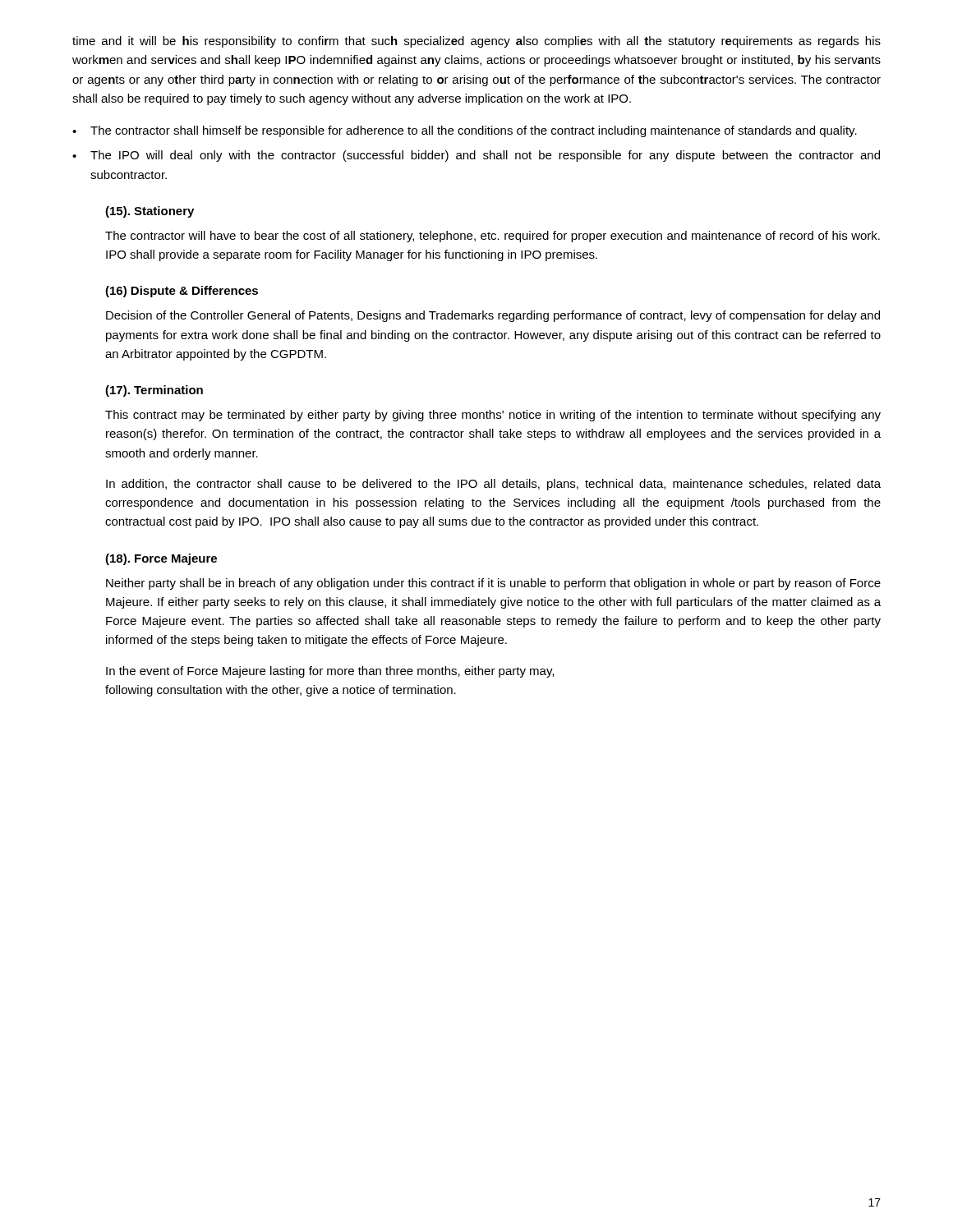Click on the section header with the text "(17). Termination"
The image size is (953, 1232).
point(154,390)
